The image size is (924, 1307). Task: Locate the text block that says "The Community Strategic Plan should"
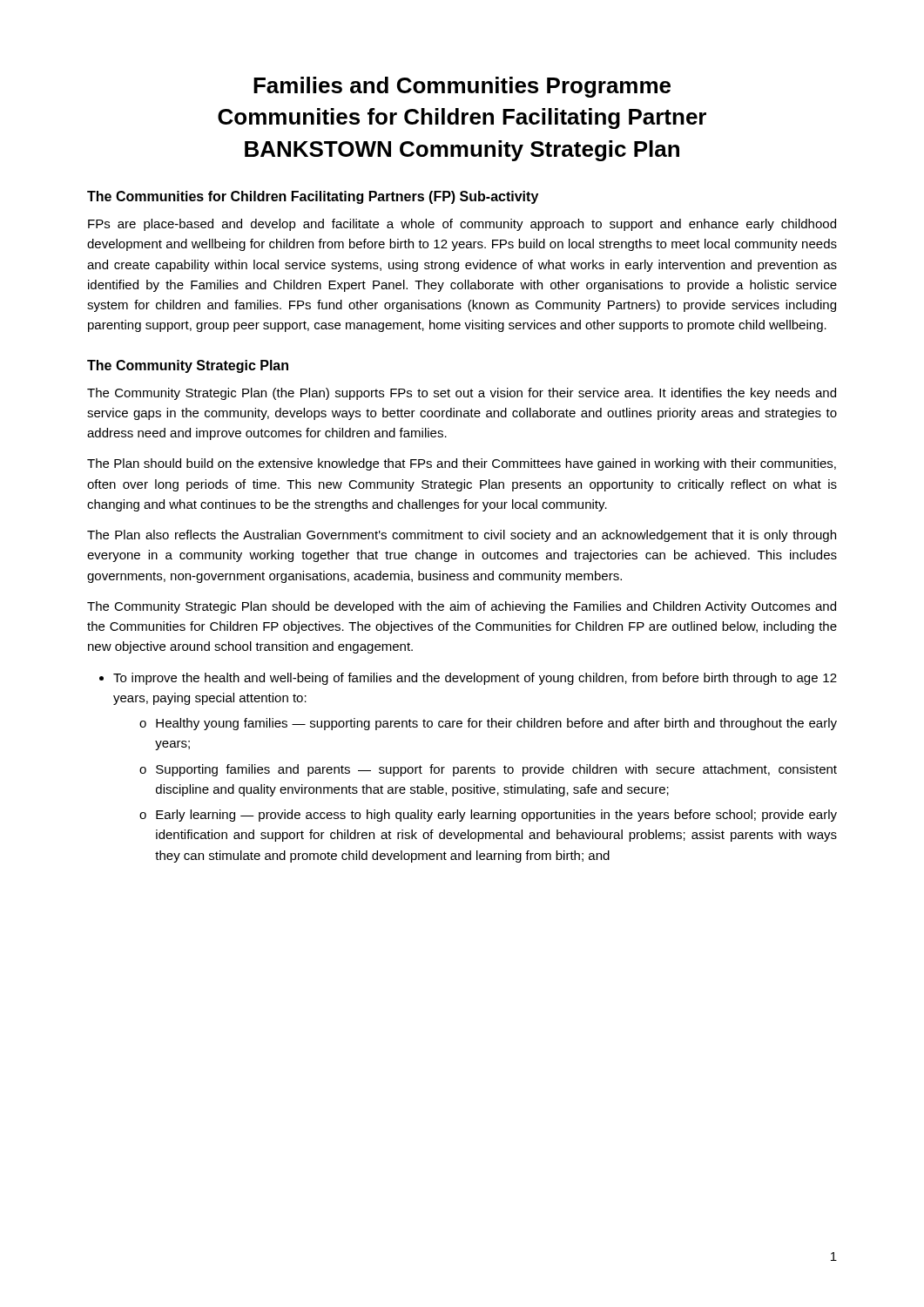pos(462,626)
